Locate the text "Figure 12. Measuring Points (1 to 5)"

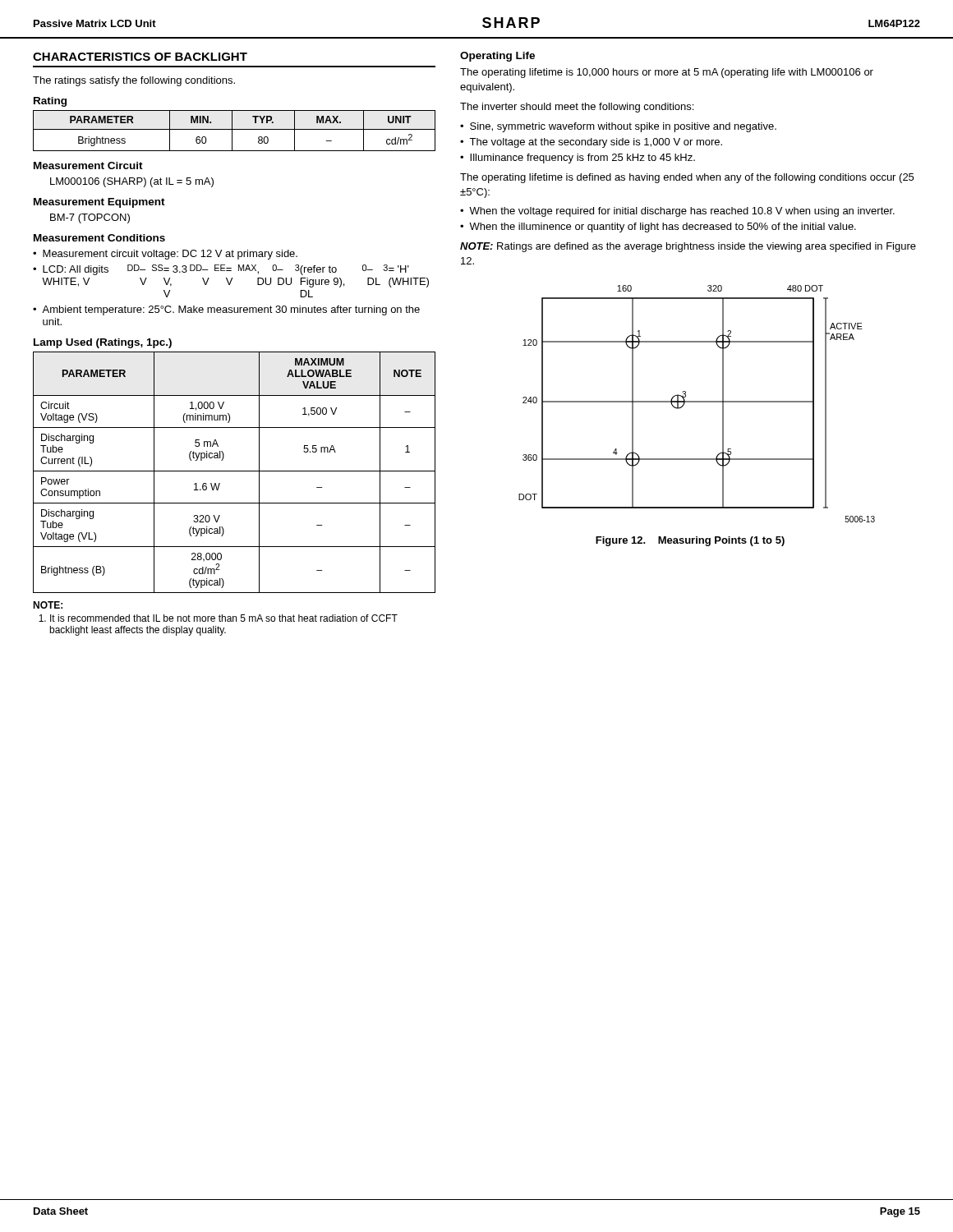click(690, 540)
